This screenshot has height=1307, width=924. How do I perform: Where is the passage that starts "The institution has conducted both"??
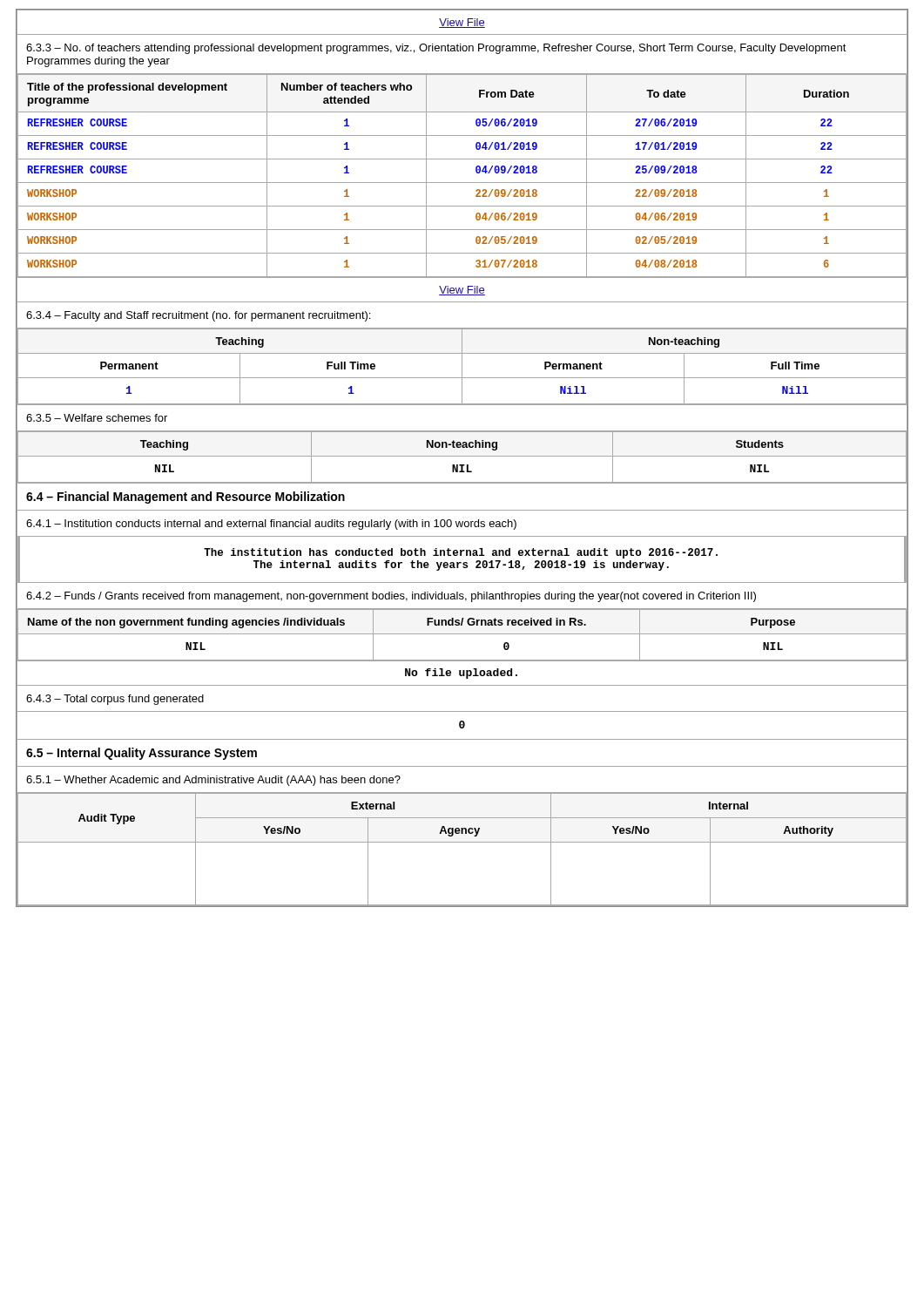462,559
